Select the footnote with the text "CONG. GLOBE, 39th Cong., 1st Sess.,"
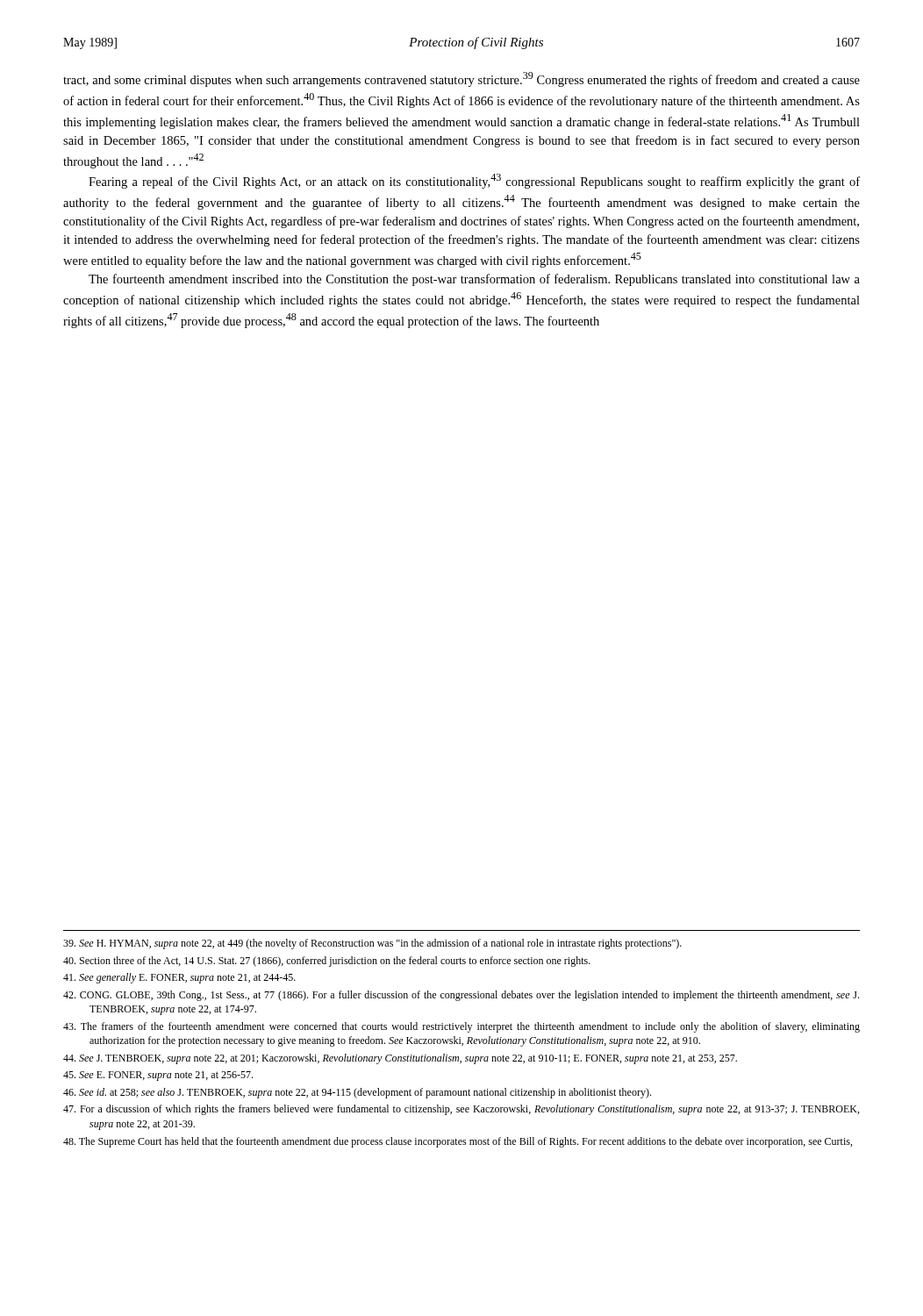This screenshot has height=1316, width=923. coord(462,1002)
